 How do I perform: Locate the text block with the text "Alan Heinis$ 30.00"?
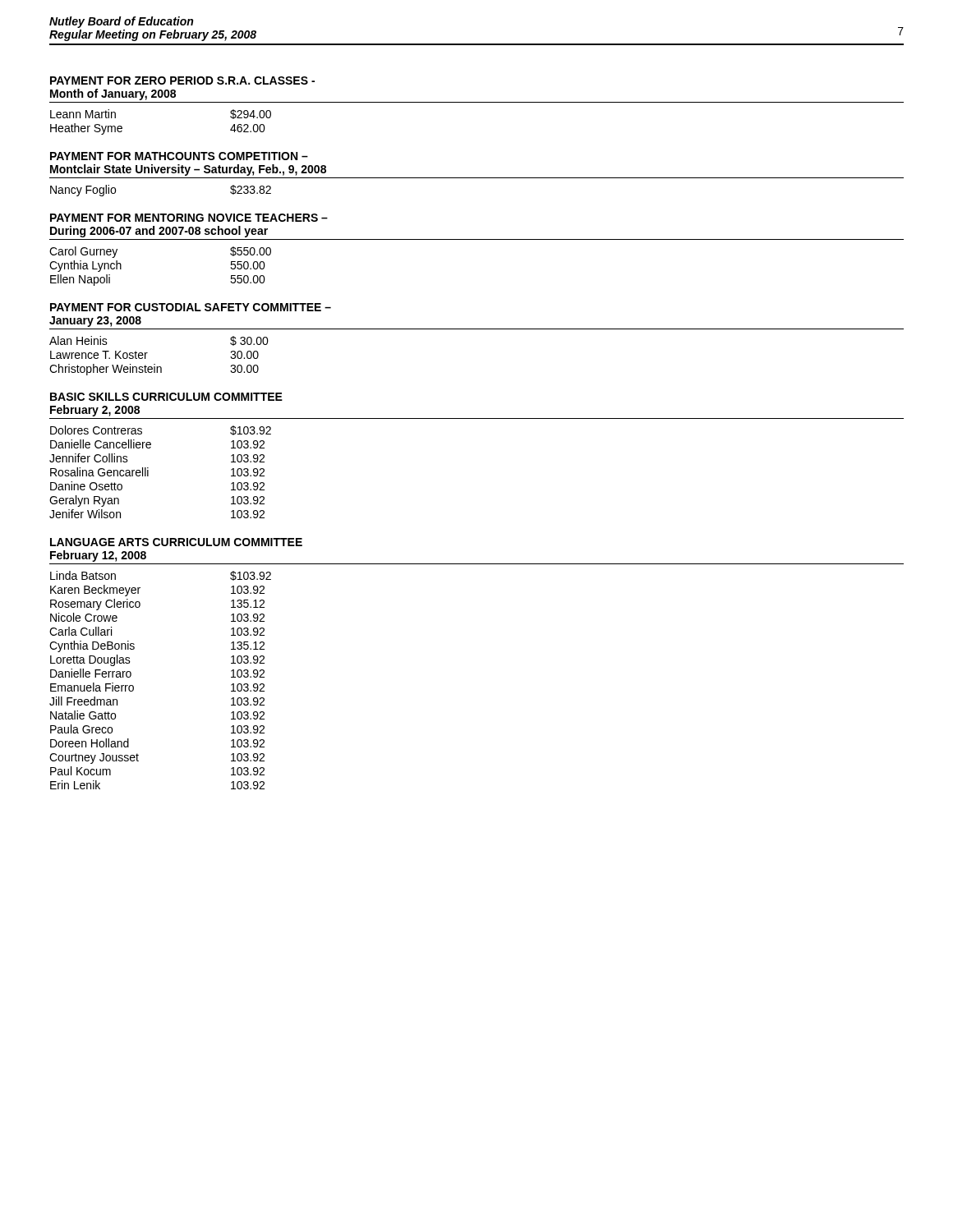[x=79, y=340]
